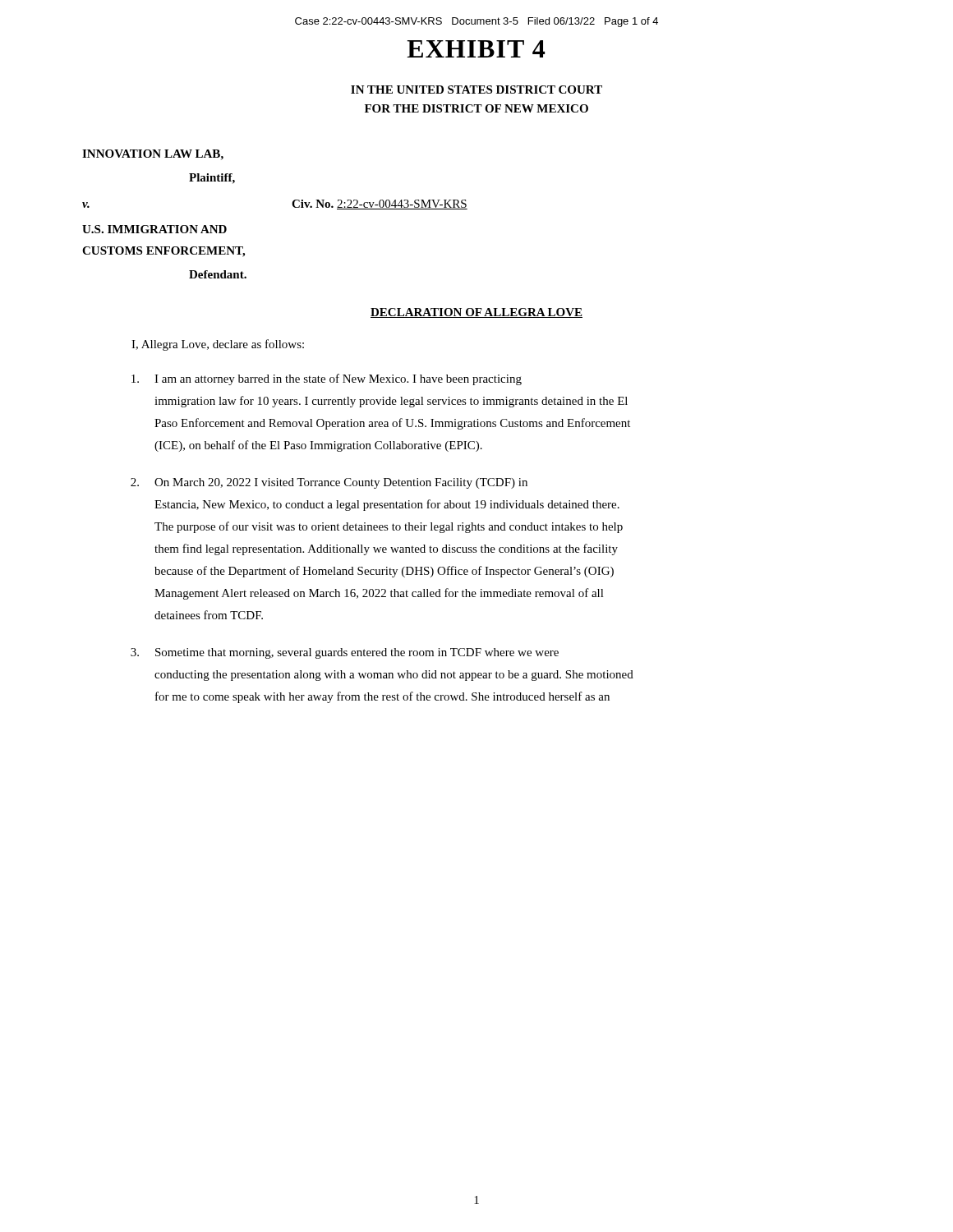Navigate to the text starting "INNOVATION LAW LAB, Plaintiff, v. Civ. No. 2:22-cv-00443-SMV-KRS"
The height and width of the screenshot is (1232, 953).
tap(476, 214)
